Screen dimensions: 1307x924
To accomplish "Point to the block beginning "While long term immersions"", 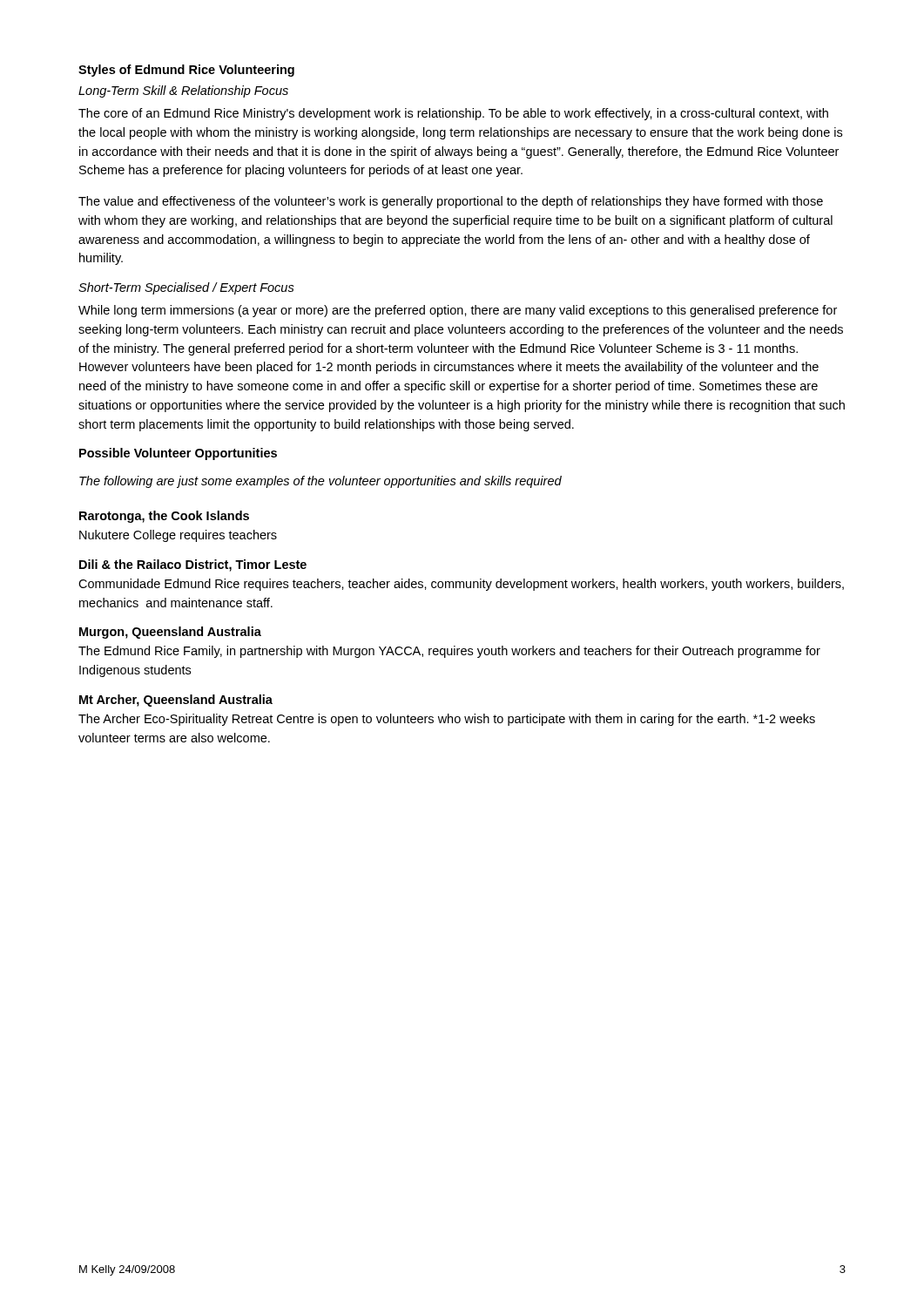I will pos(462,367).
